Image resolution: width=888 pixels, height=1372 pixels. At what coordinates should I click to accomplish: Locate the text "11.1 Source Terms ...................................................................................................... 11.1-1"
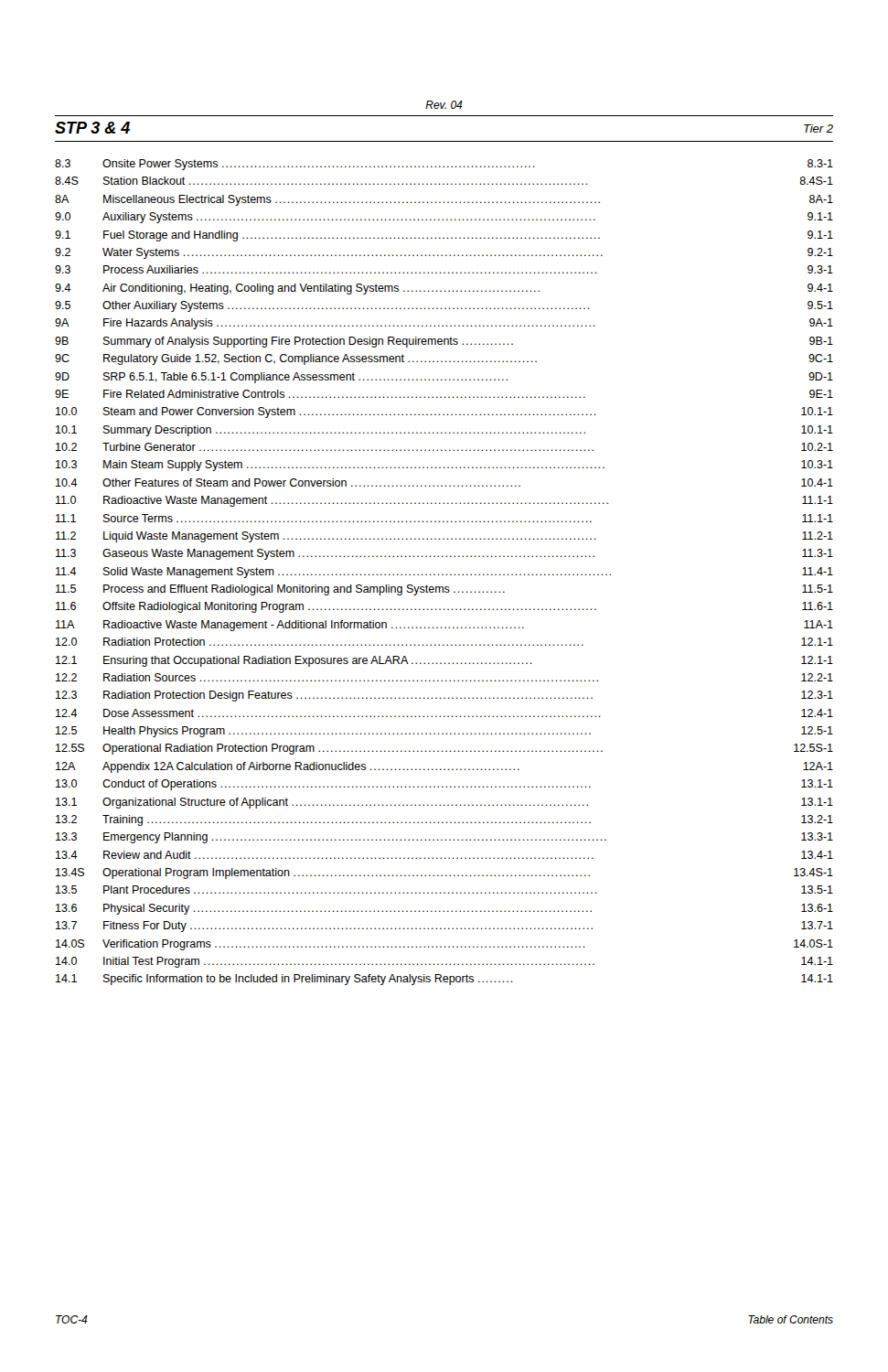444,519
